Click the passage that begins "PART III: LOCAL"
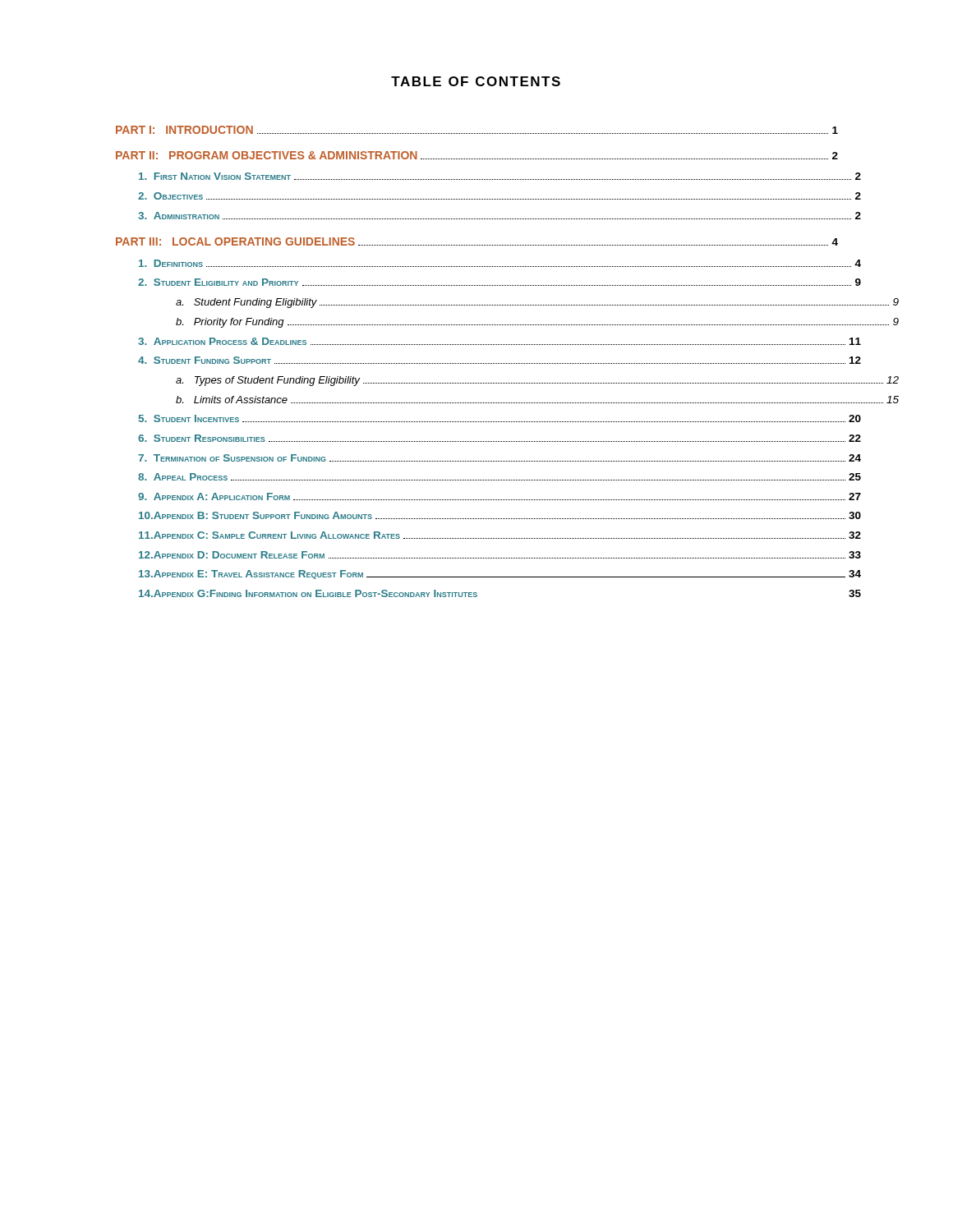This screenshot has width=953, height=1232. tap(476, 242)
